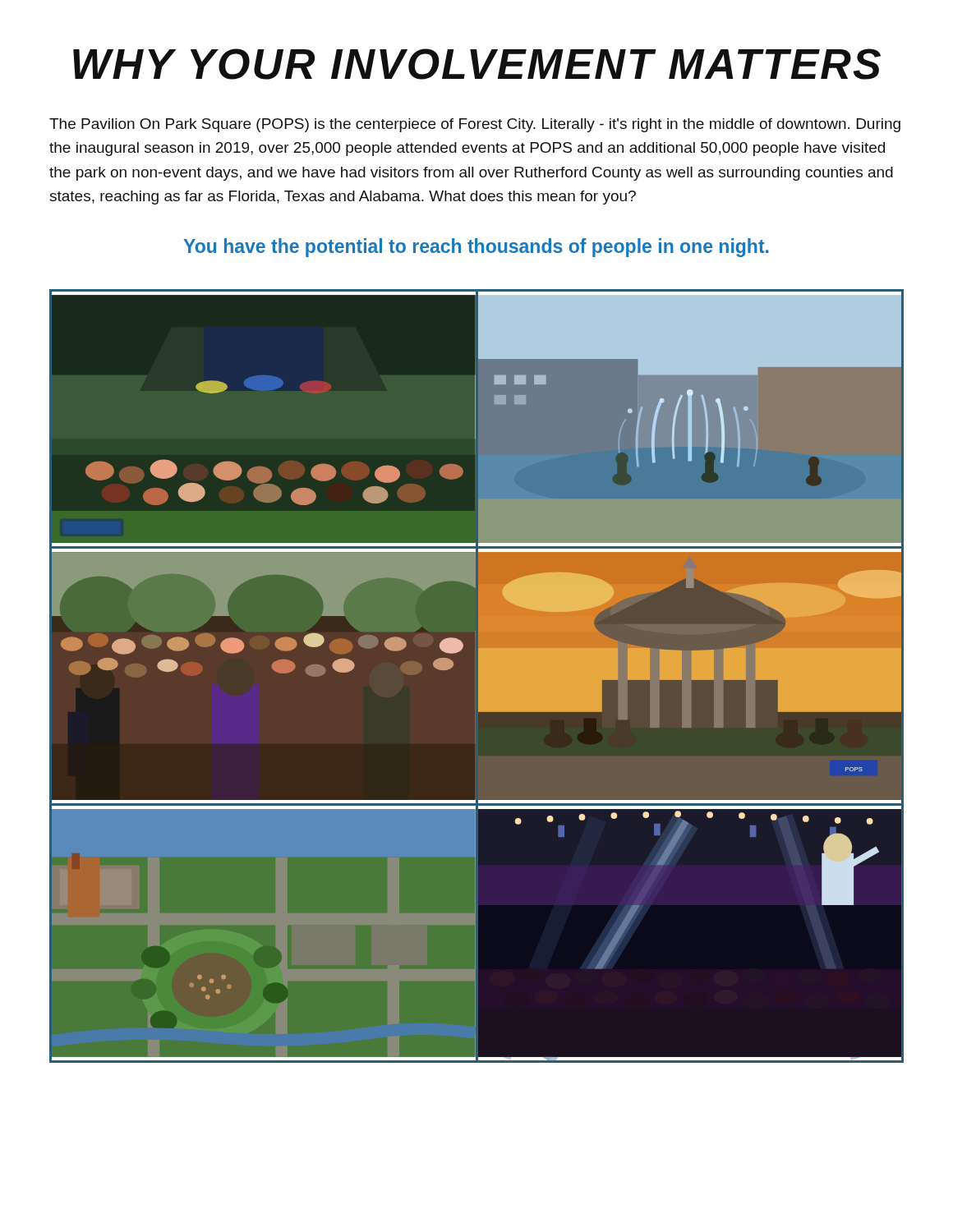The image size is (953, 1232).
Task: Select the title
Action: click(x=476, y=64)
